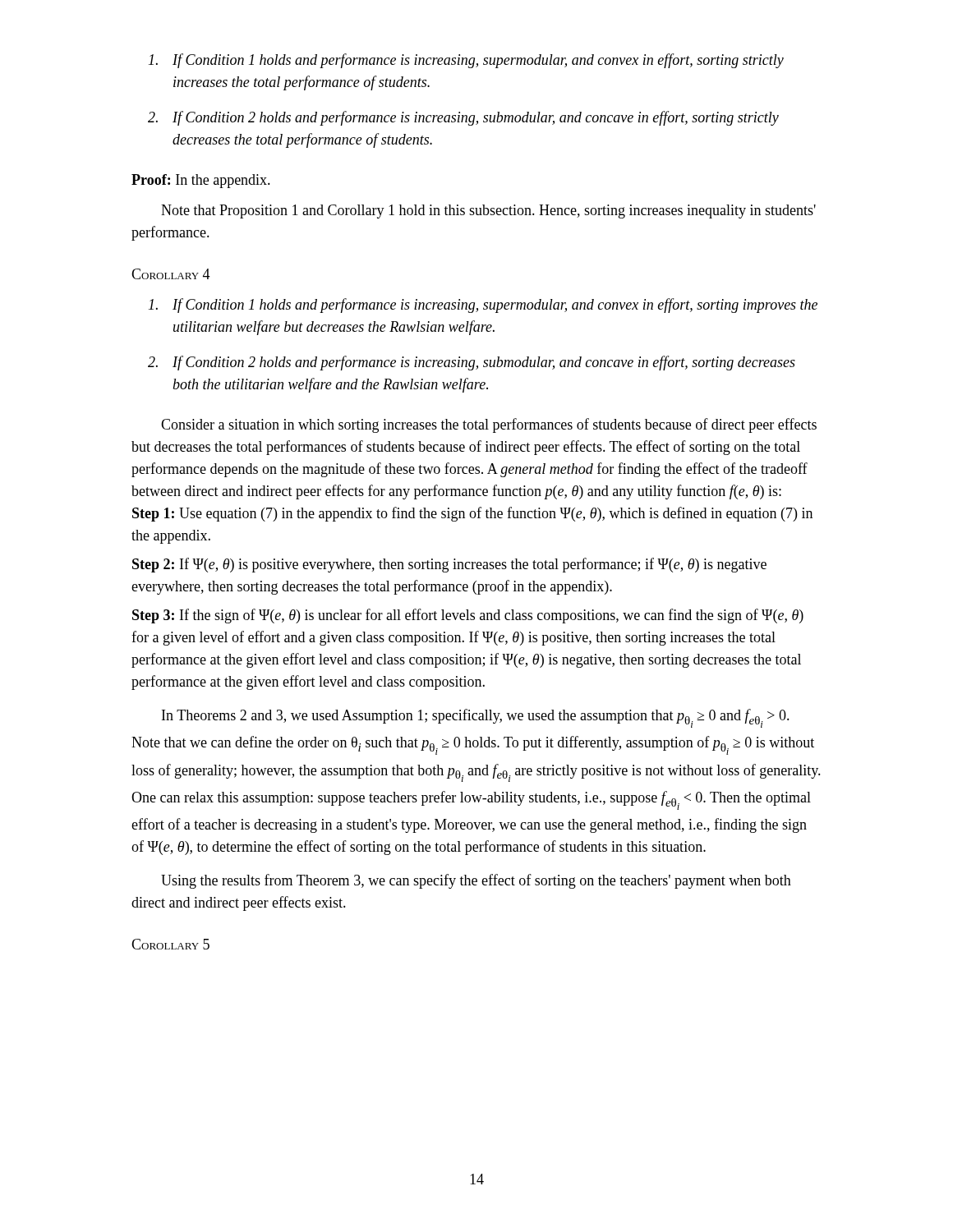This screenshot has height=1232, width=953.
Task: Navigate to the text block starting "Corollary 4"
Action: tap(171, 274)
